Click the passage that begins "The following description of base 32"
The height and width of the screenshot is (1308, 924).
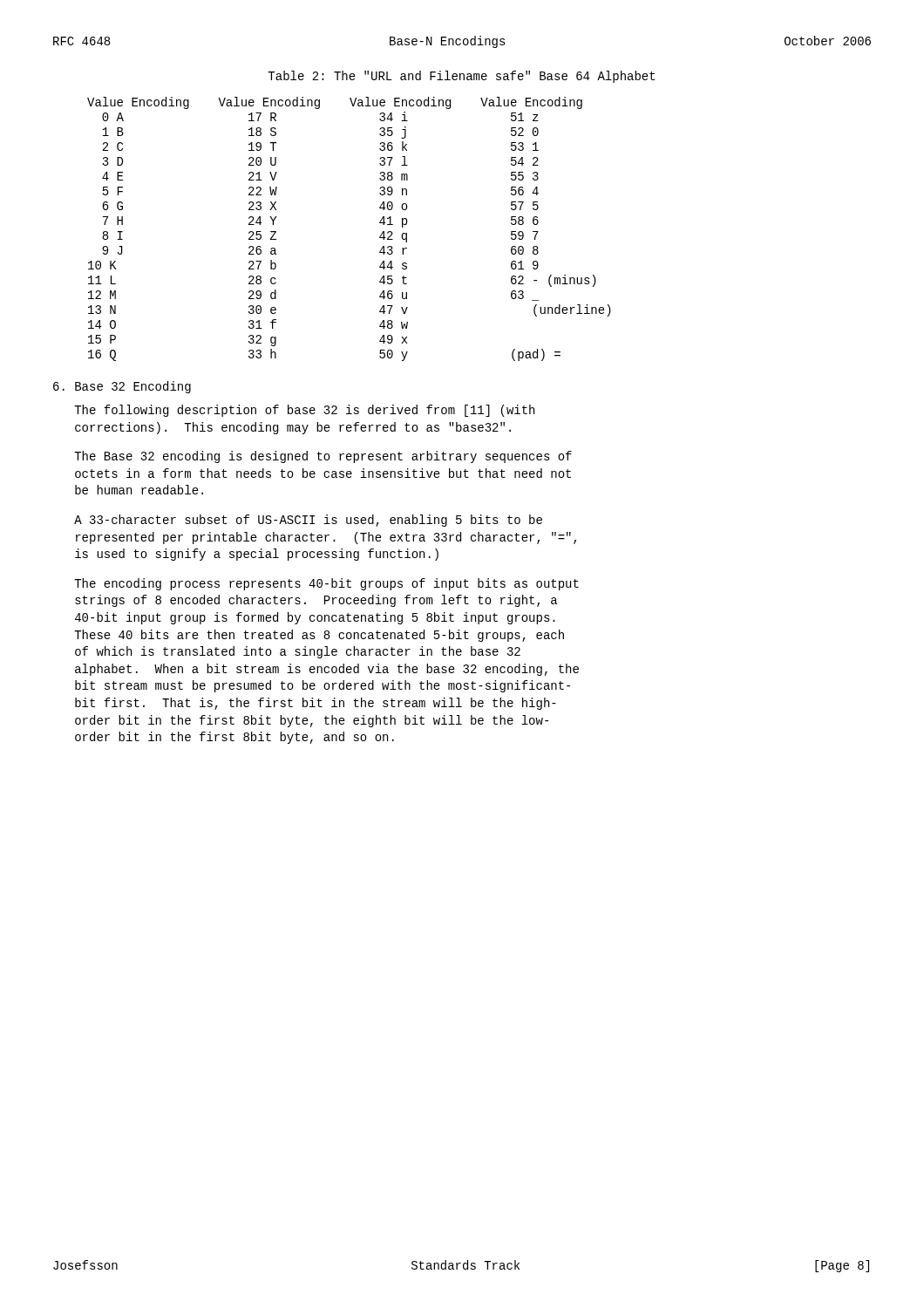[294, 419]
